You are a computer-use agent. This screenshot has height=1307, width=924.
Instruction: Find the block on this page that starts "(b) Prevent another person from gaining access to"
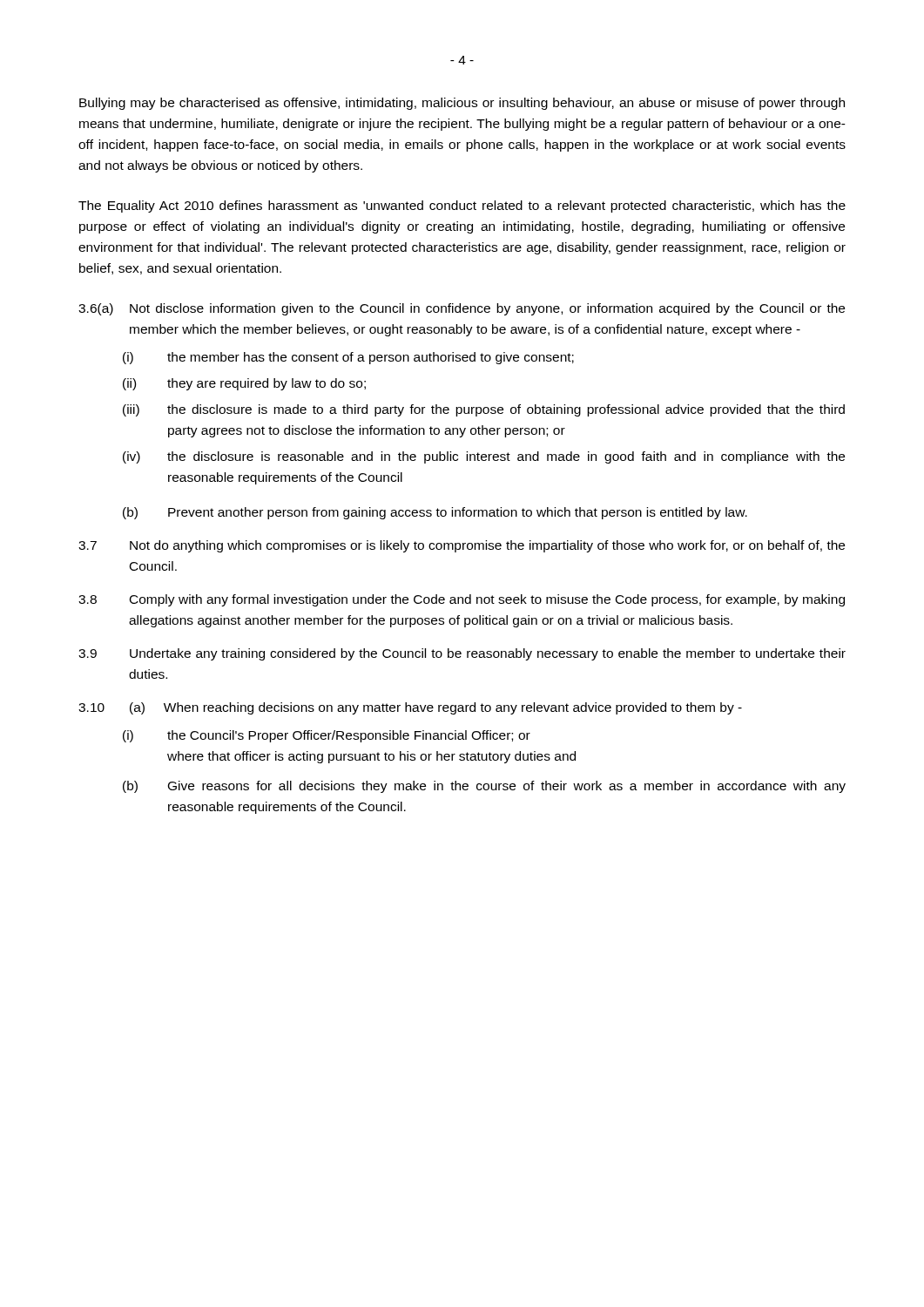484,513
